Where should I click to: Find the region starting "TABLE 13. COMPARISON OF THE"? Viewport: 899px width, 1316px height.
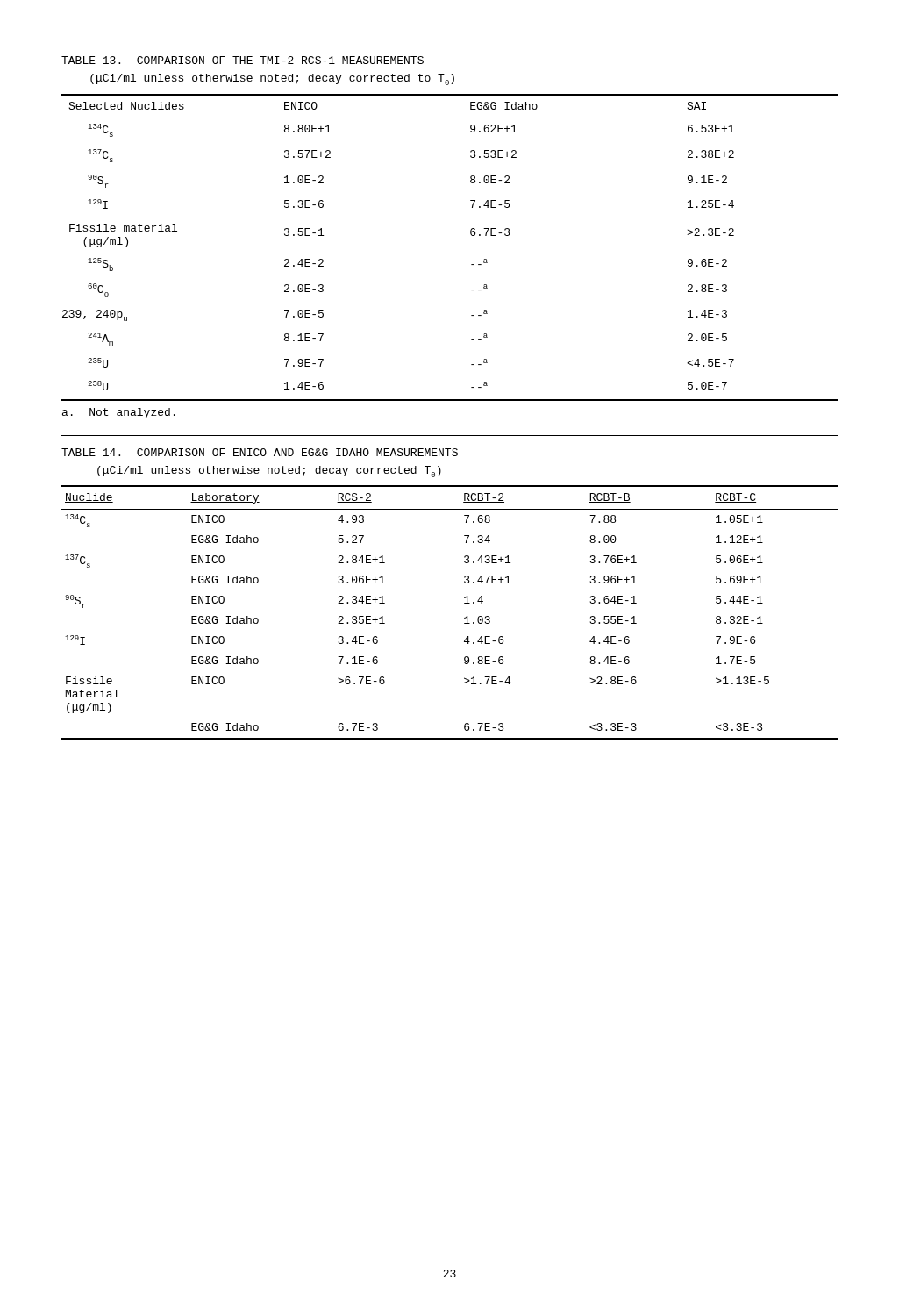tap(259, 71)
